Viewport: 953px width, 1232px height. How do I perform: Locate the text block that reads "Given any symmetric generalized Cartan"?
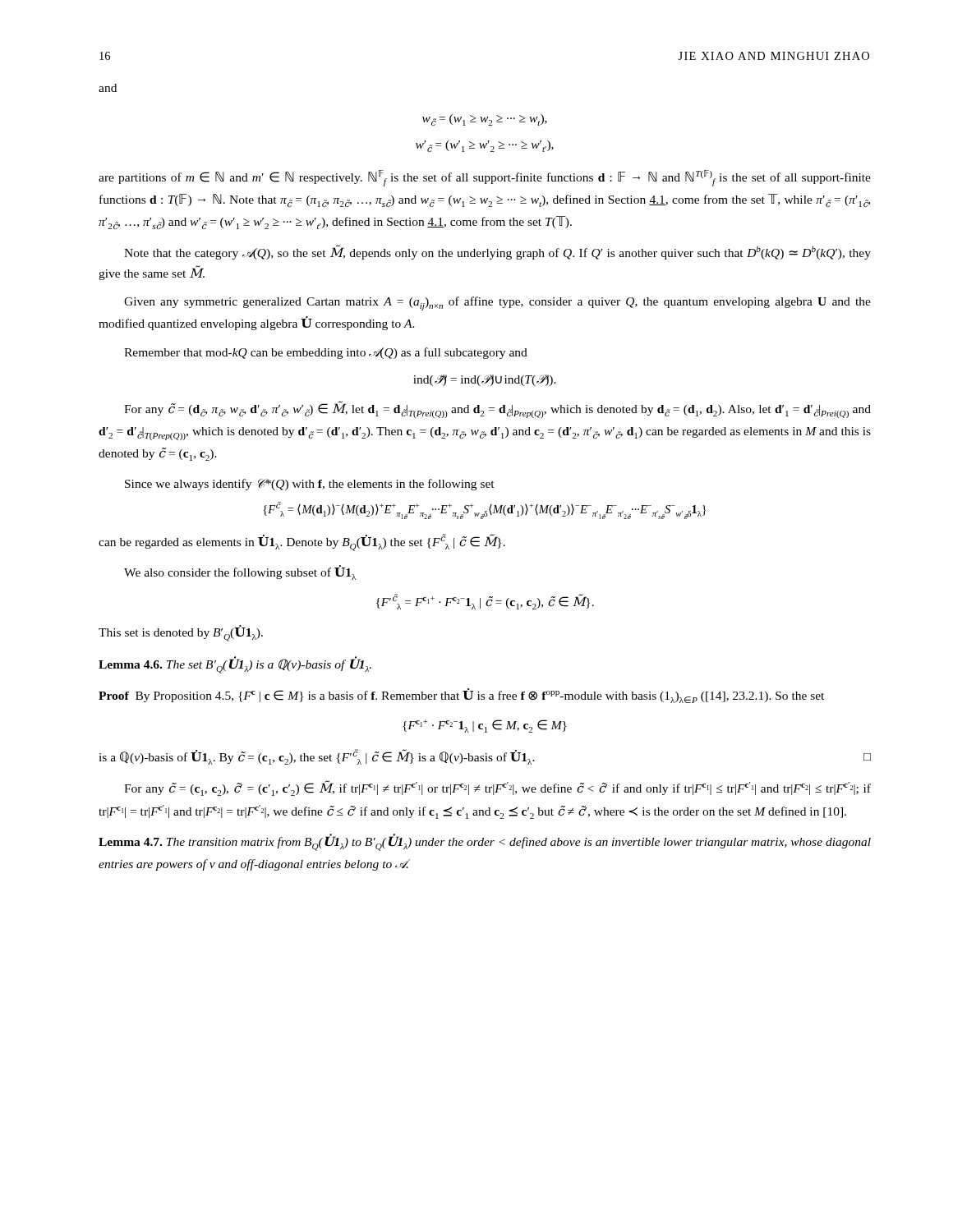pyautogui.click(x=485, y=312)
